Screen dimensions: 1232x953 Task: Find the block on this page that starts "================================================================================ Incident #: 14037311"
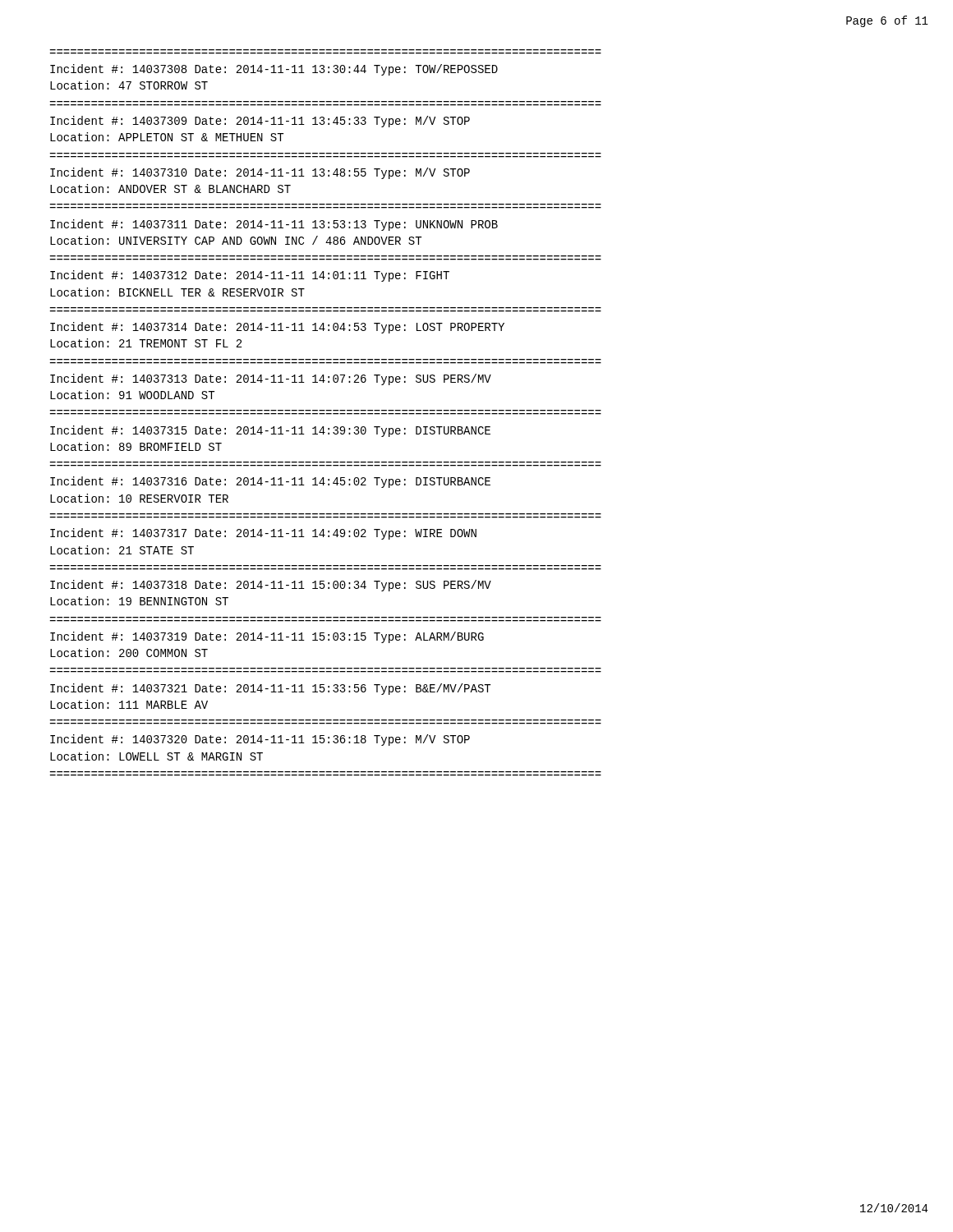click(x=476, y=226)
